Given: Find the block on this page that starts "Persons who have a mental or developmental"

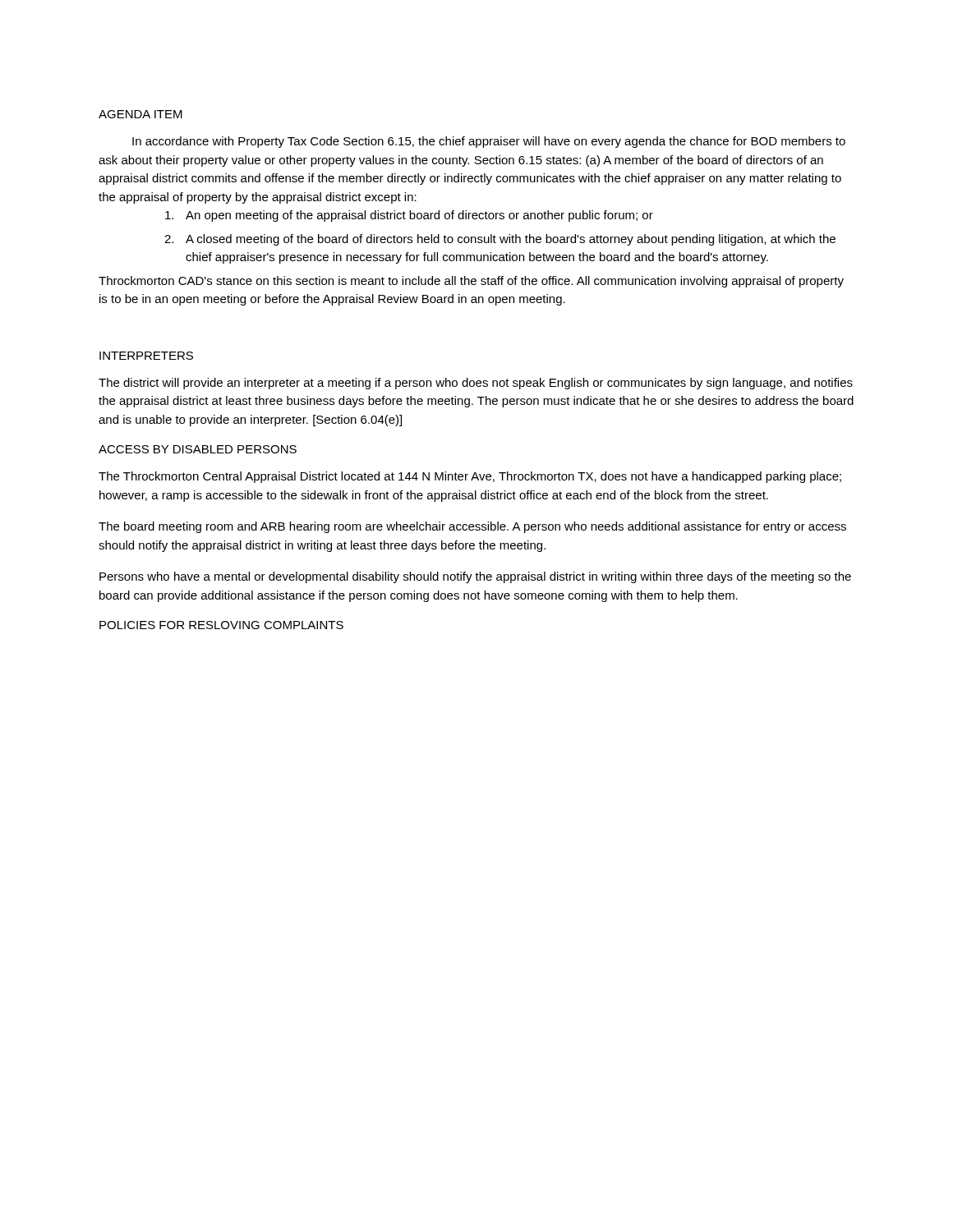Looking at the screenshot, I should (475, 585).
